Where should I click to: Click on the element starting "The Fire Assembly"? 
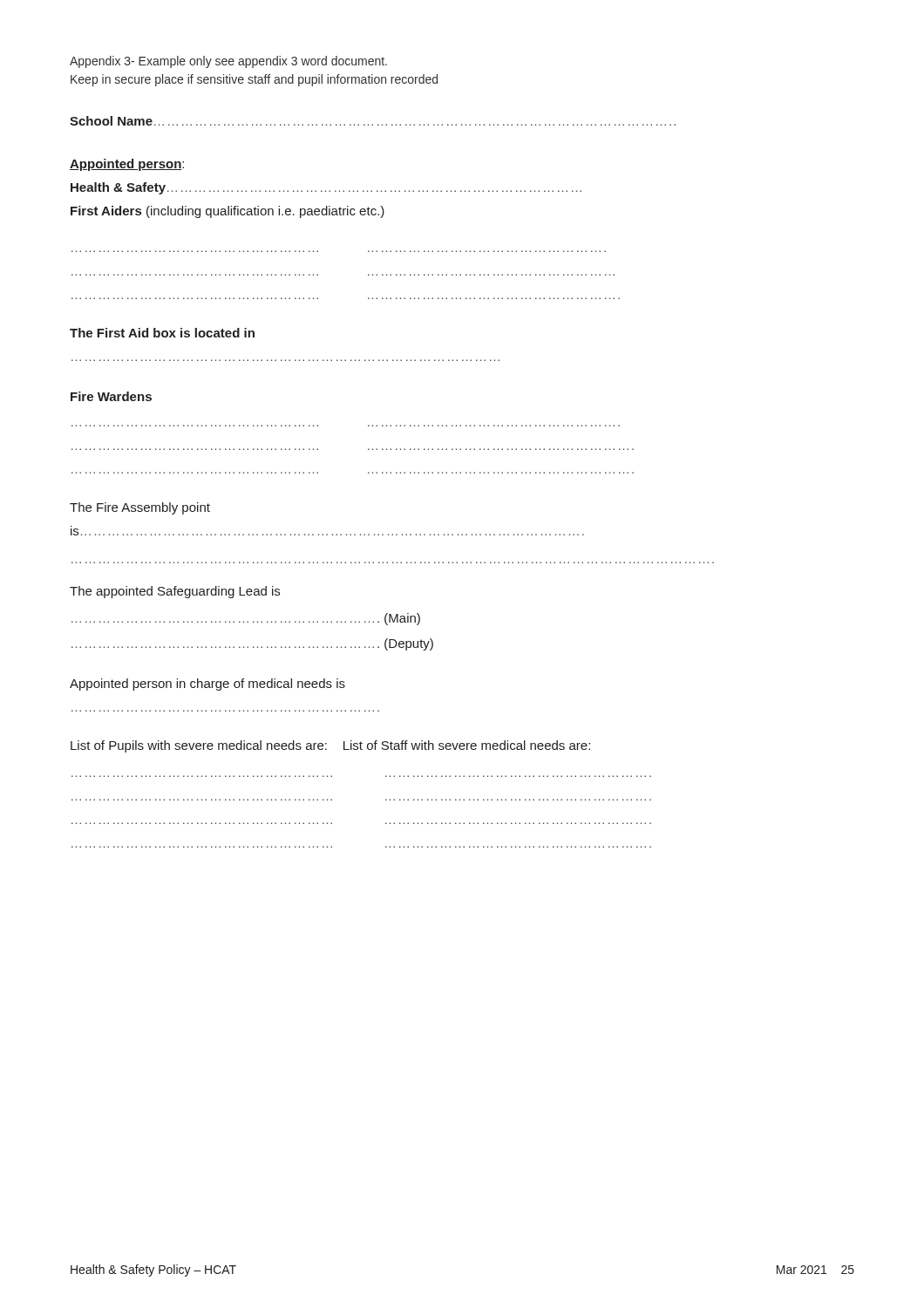(x=140, y=508)
